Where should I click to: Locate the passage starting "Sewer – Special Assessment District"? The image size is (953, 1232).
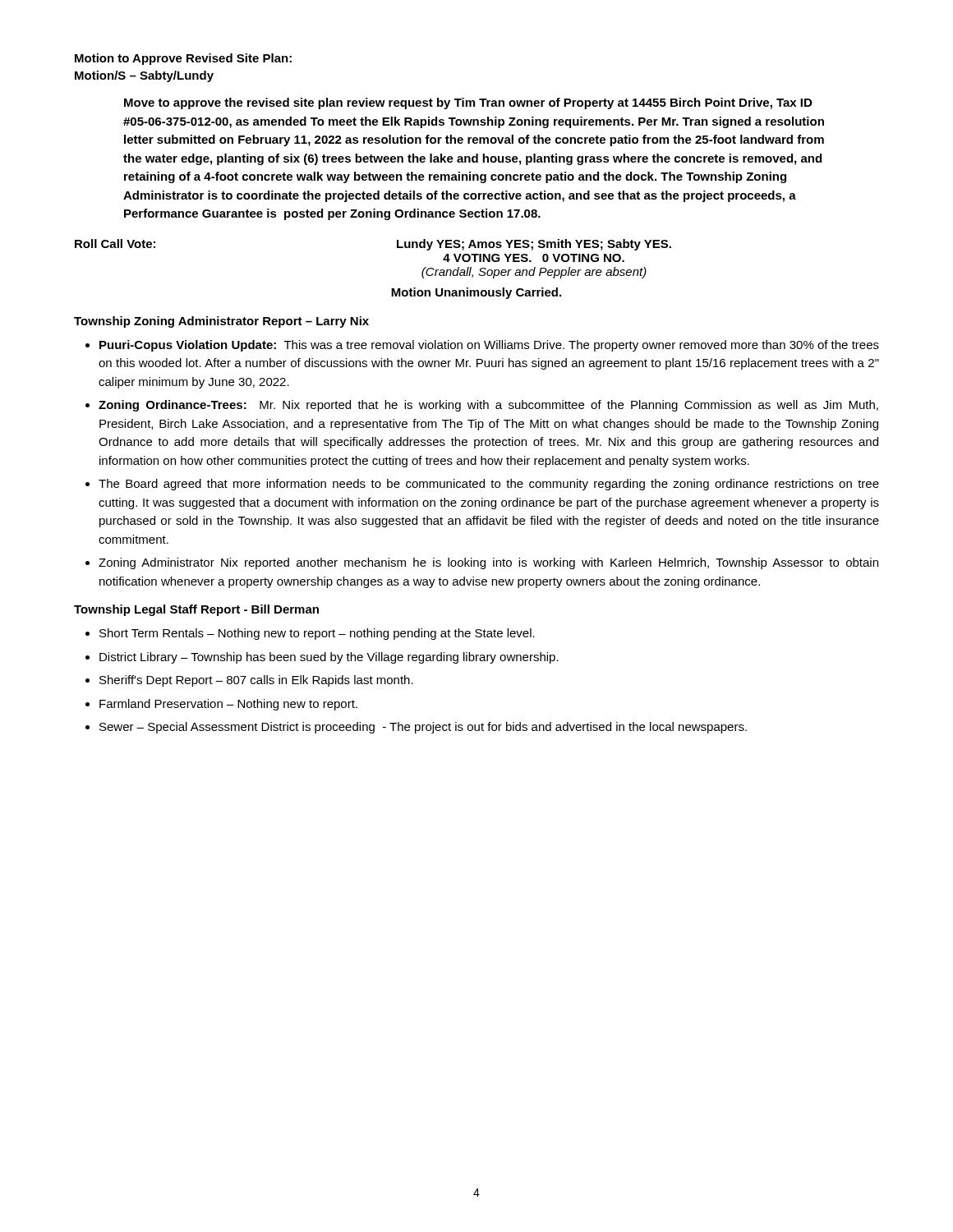coord(423,726)
